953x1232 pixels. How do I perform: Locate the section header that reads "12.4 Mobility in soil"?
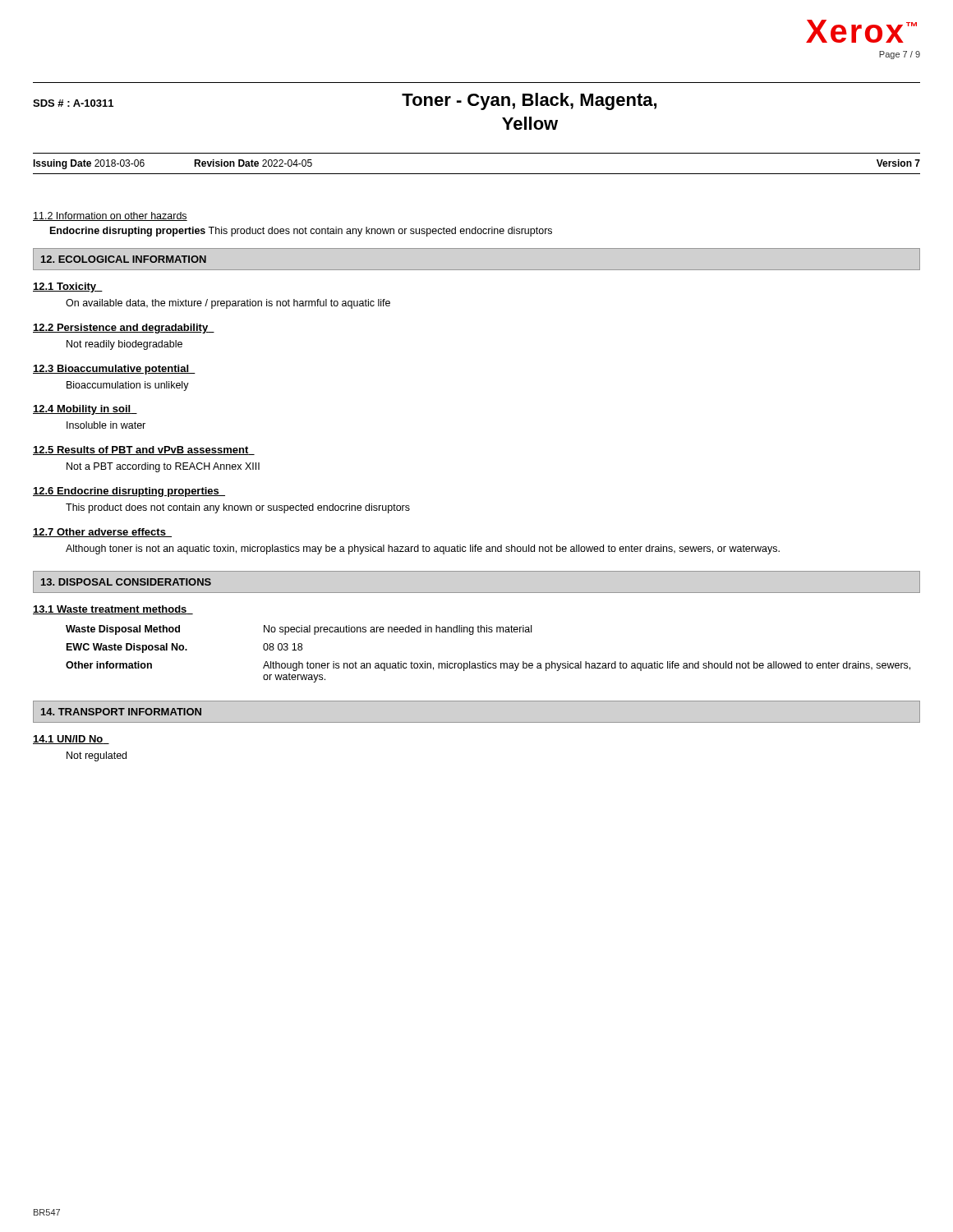85,409
